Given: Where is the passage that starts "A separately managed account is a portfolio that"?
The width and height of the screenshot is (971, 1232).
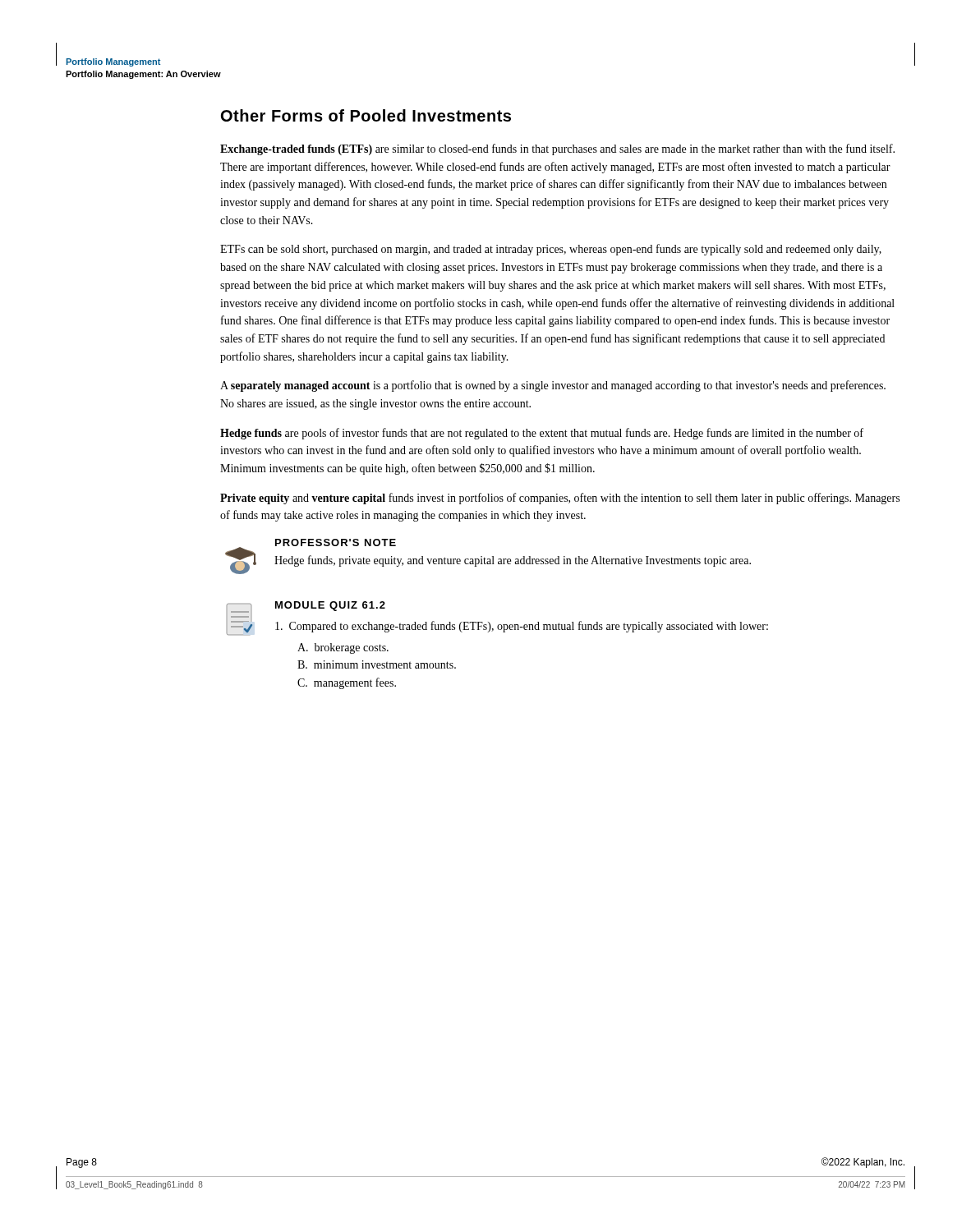Looking at the screenshot, I should [x=553, y=395].
